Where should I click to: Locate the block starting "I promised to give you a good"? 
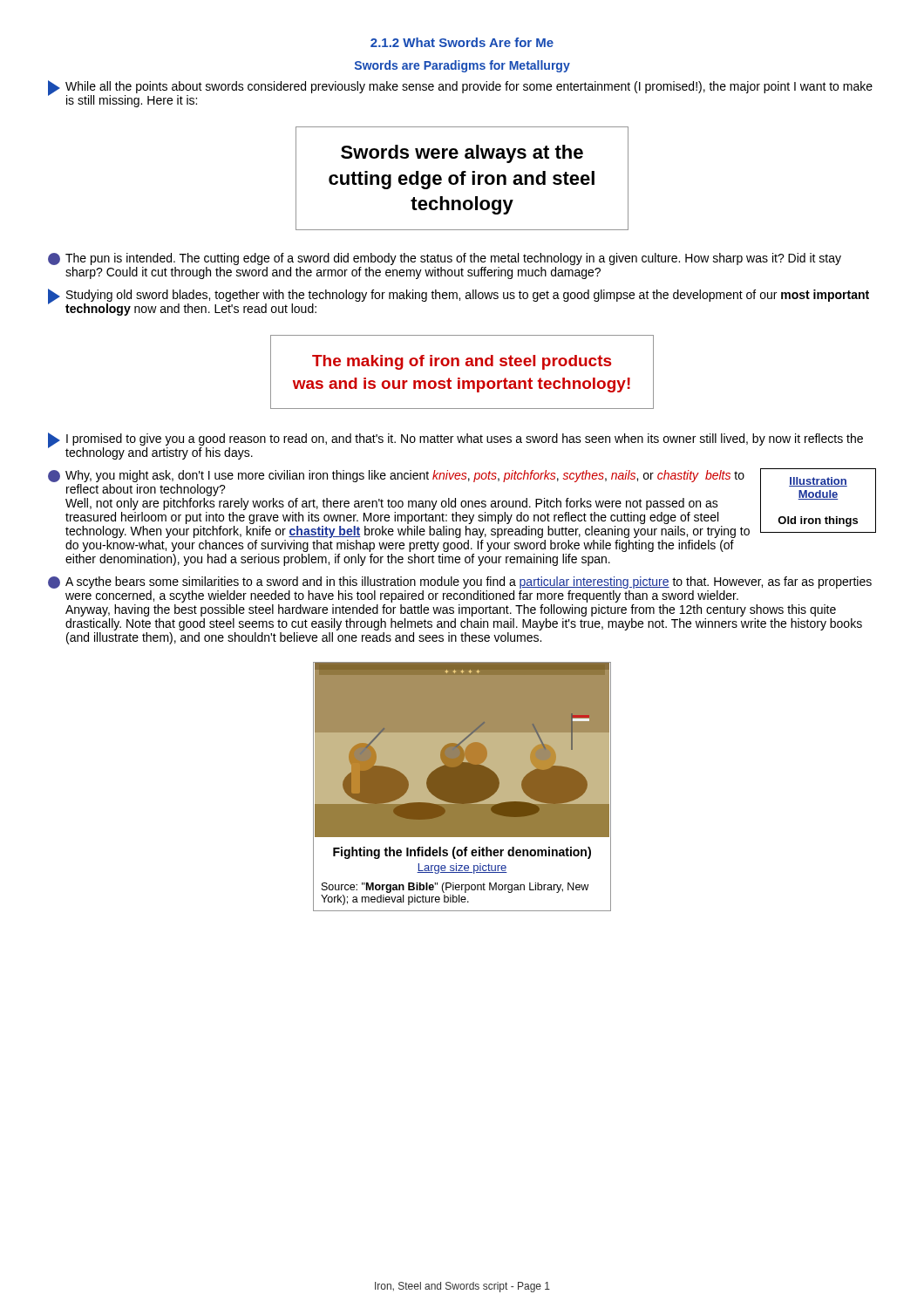[x=462, y=446]
